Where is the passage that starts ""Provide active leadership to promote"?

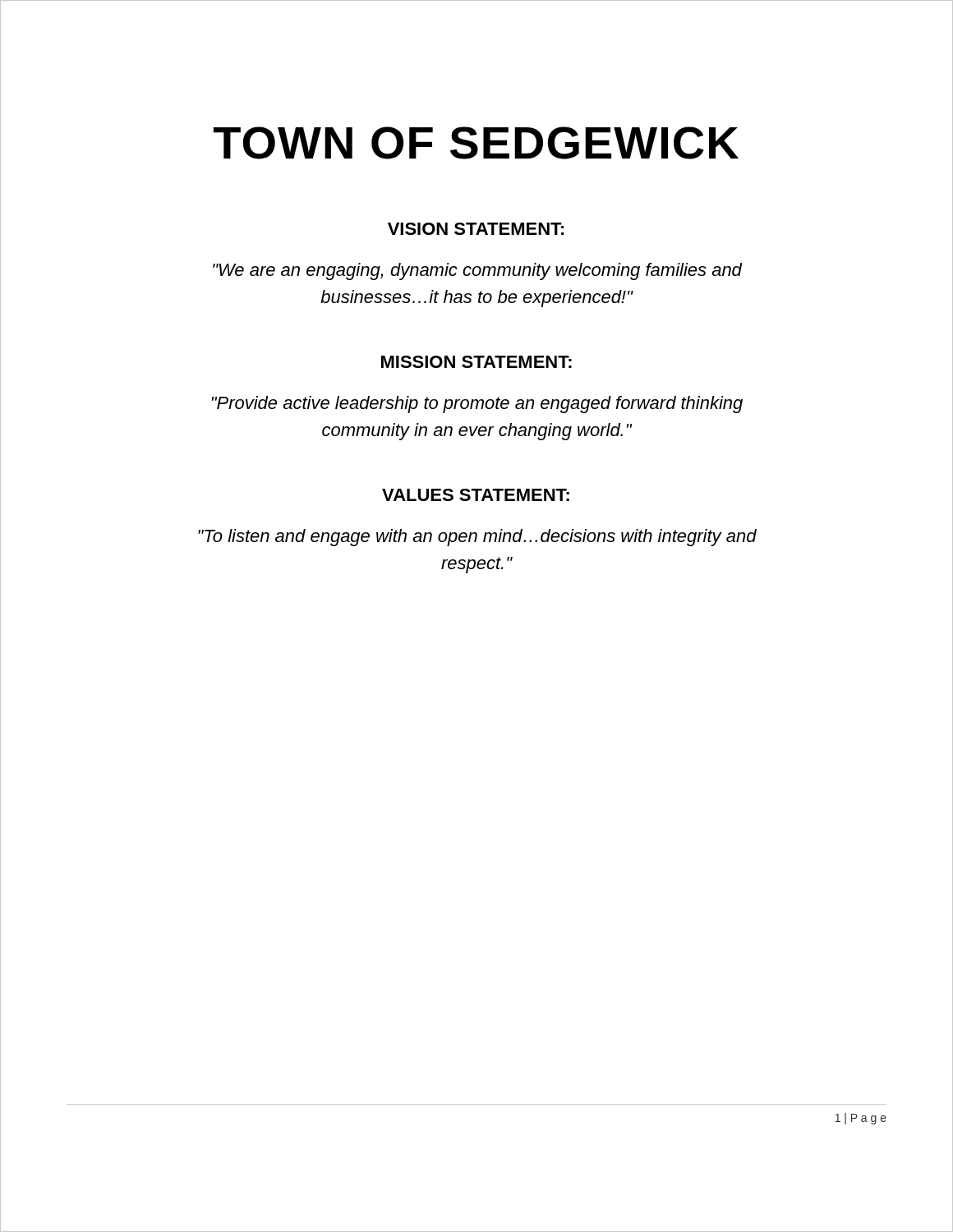(476, 416)
